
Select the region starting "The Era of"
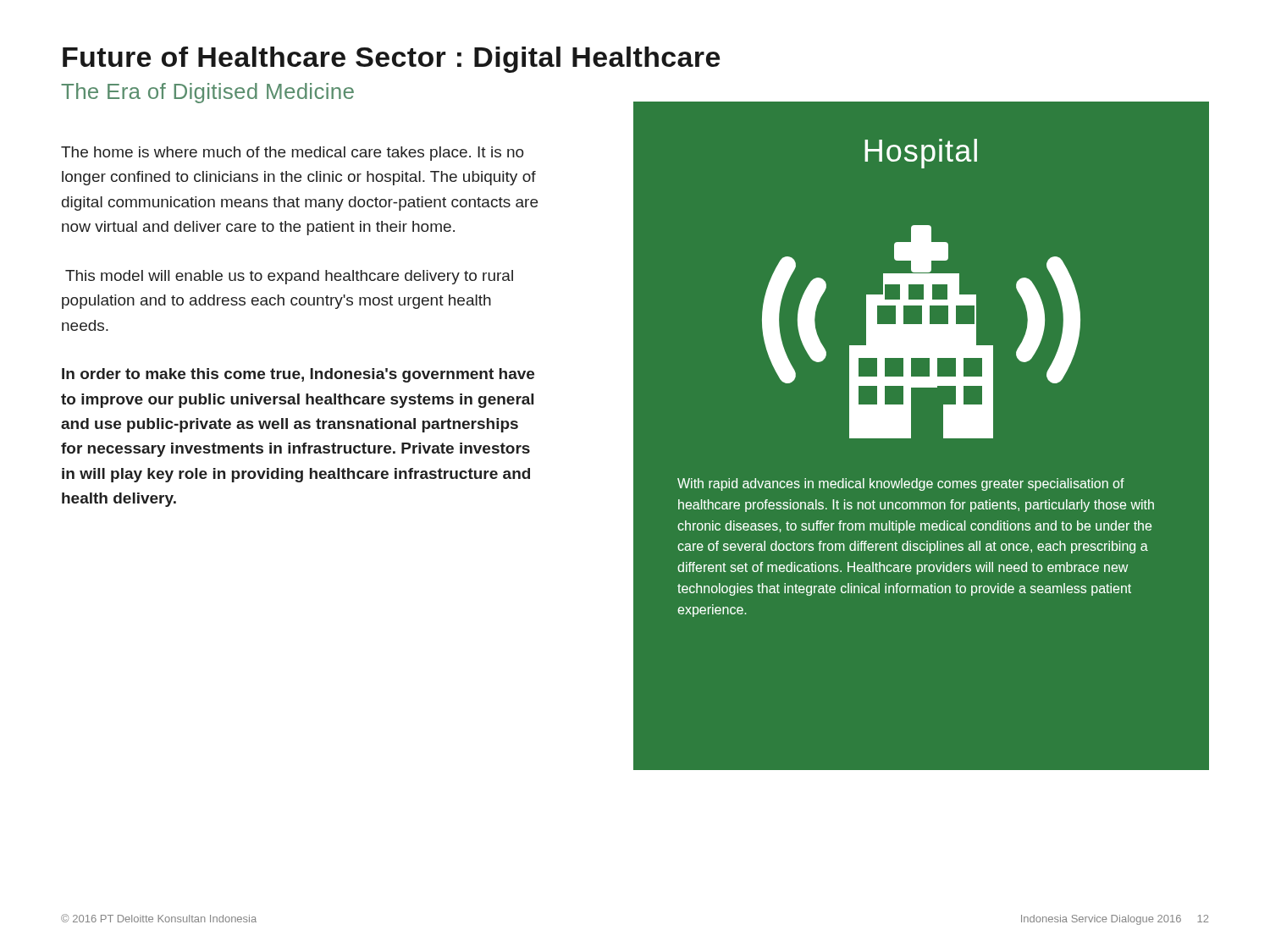point(635,92)
